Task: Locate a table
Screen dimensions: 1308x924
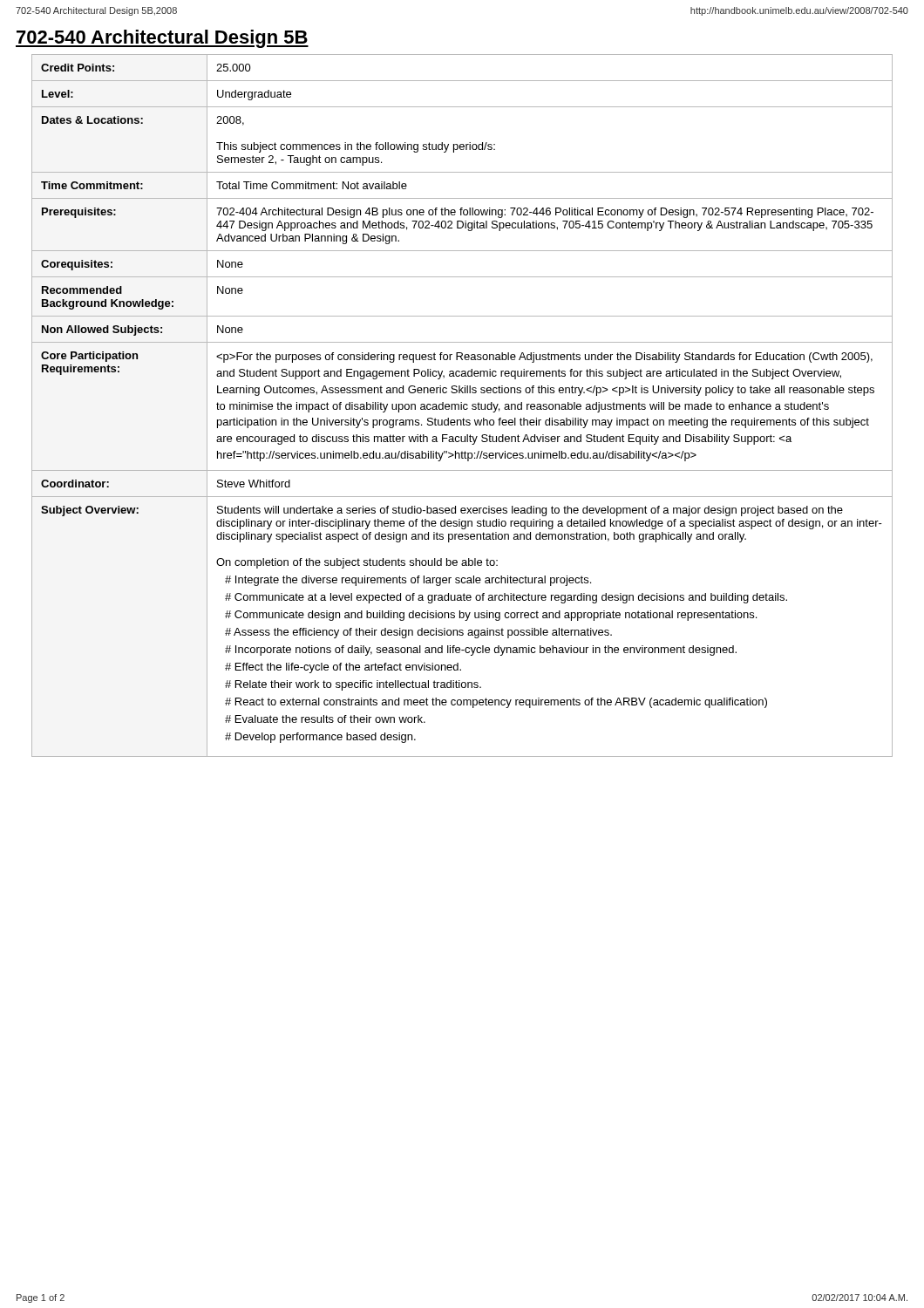Action: click(462, 405)
